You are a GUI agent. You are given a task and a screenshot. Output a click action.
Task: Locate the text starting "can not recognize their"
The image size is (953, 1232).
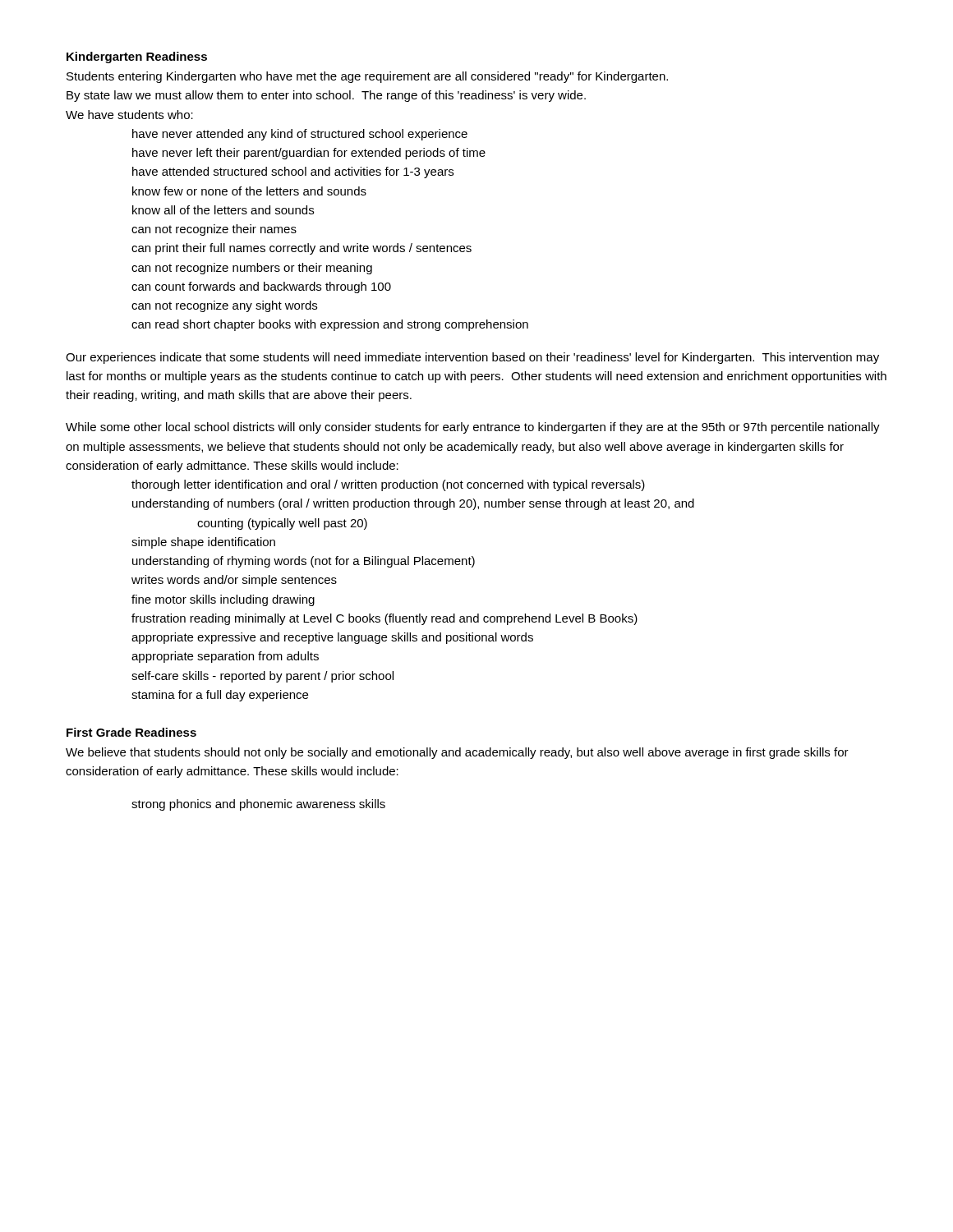[x=214, y=229]
